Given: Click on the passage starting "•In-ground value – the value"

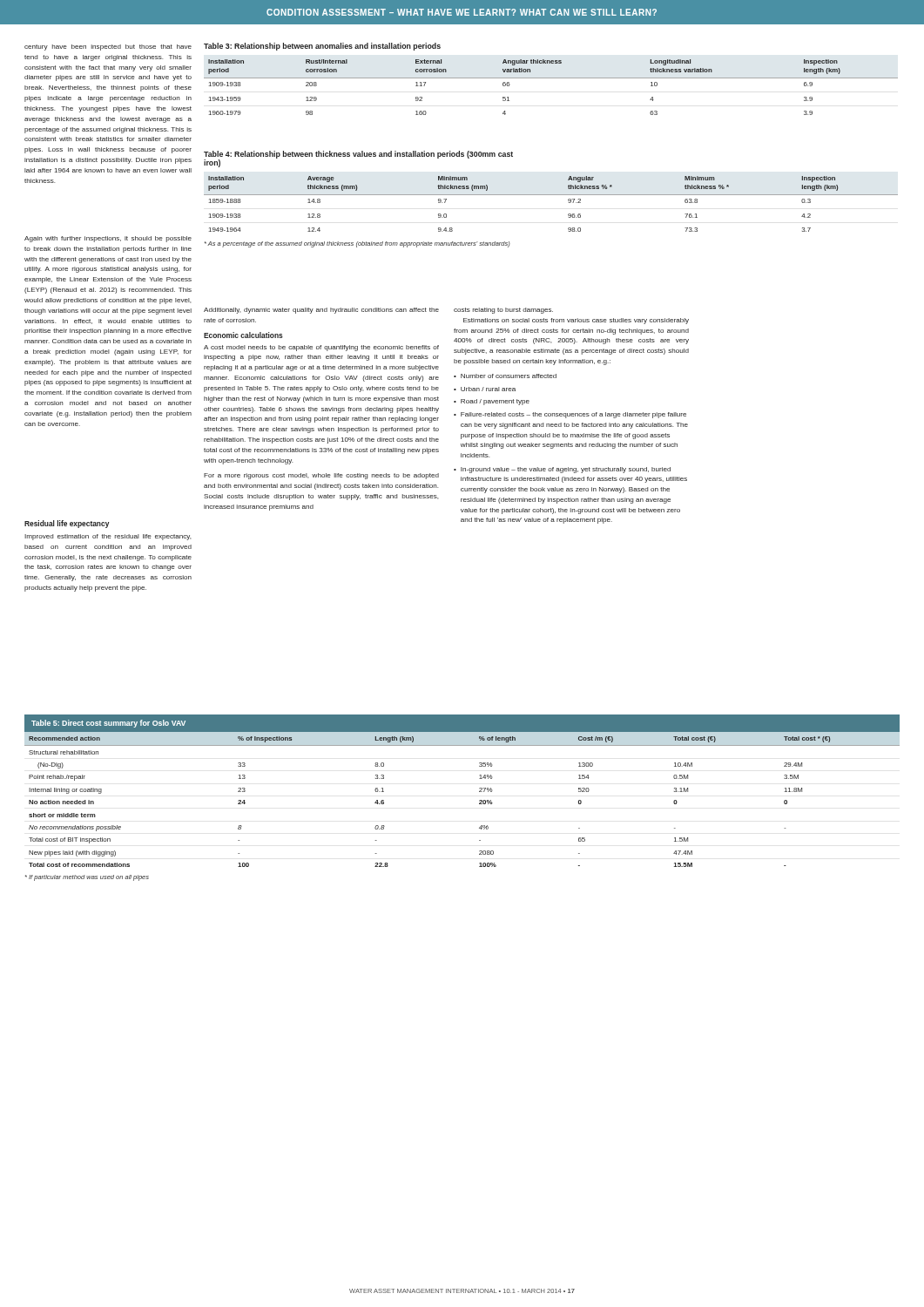Looking at the screenshot, I should pyautogui.click(x=571, y=495).
